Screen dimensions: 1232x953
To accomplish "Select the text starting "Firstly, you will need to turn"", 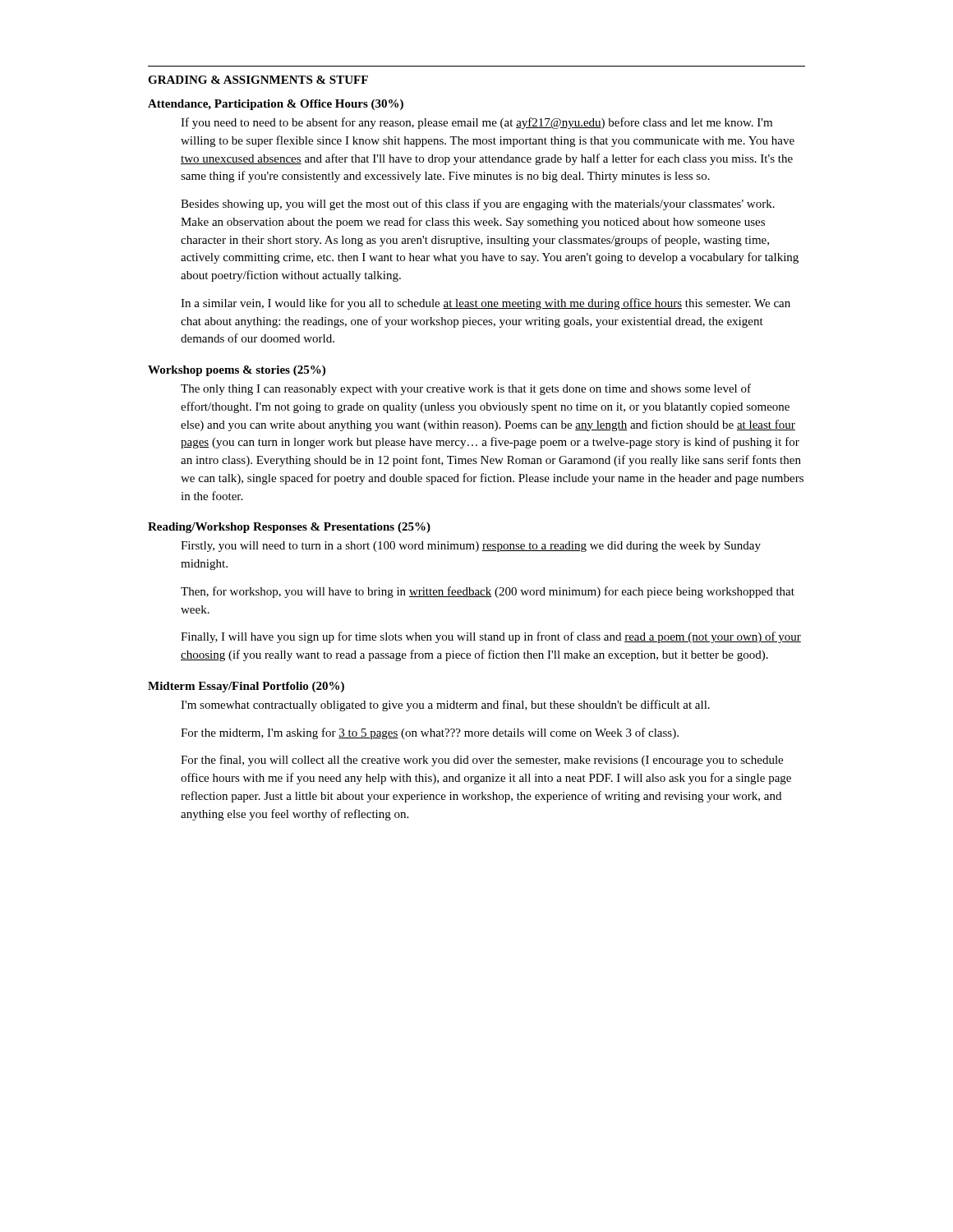I will (x=471, y=555).
